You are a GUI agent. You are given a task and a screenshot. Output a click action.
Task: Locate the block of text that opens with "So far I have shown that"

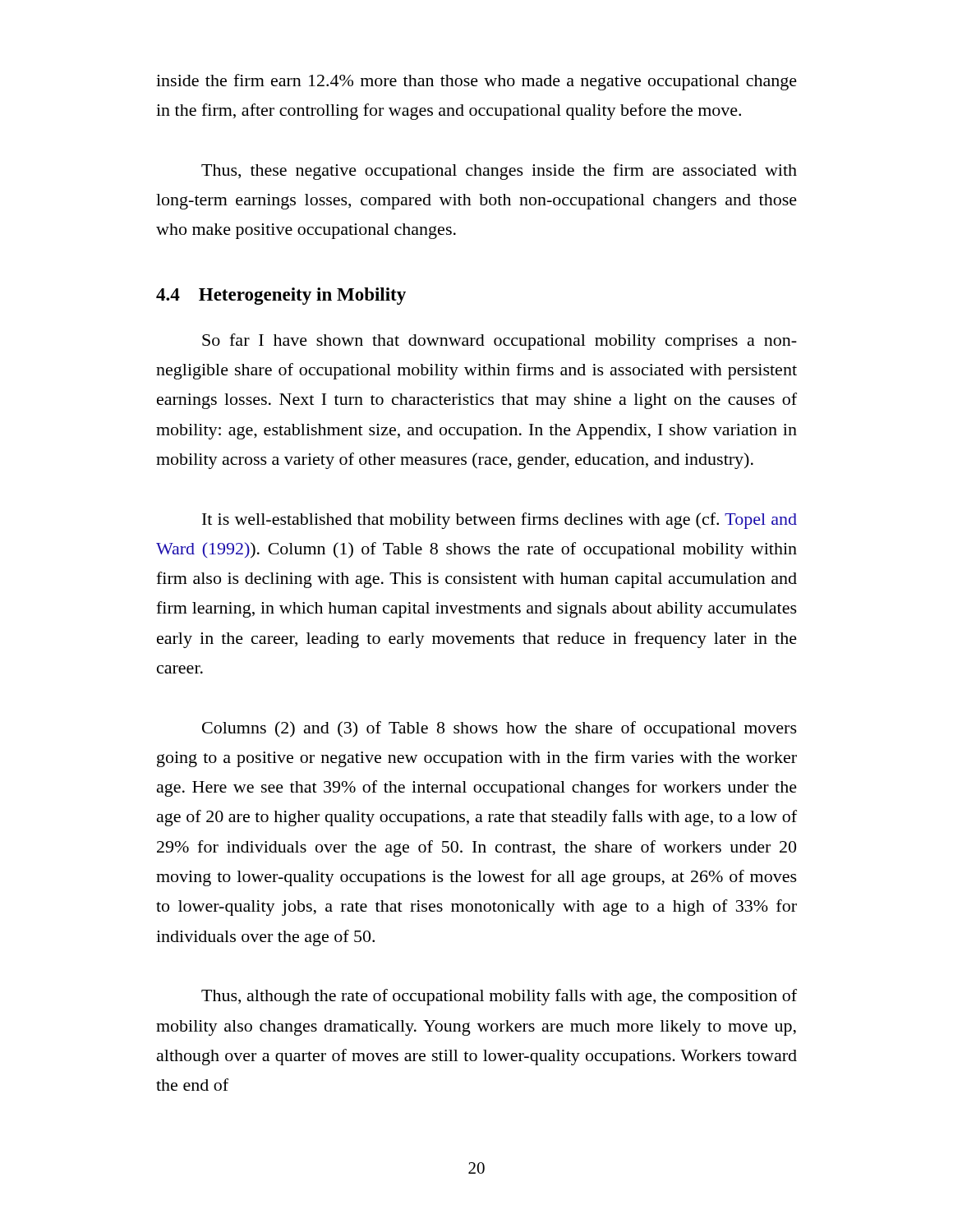476,399
